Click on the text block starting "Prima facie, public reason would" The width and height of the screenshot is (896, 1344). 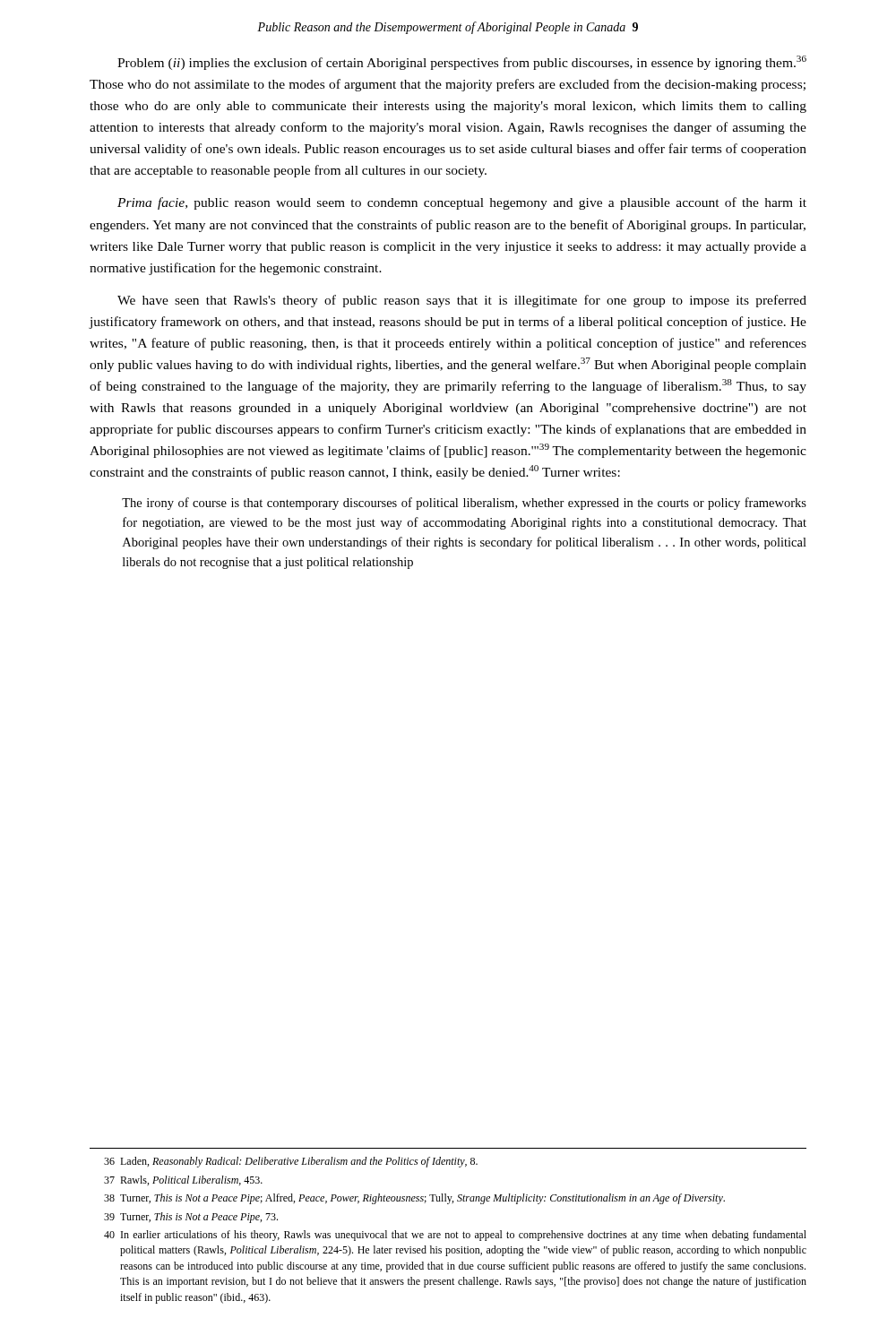point(448,235)
